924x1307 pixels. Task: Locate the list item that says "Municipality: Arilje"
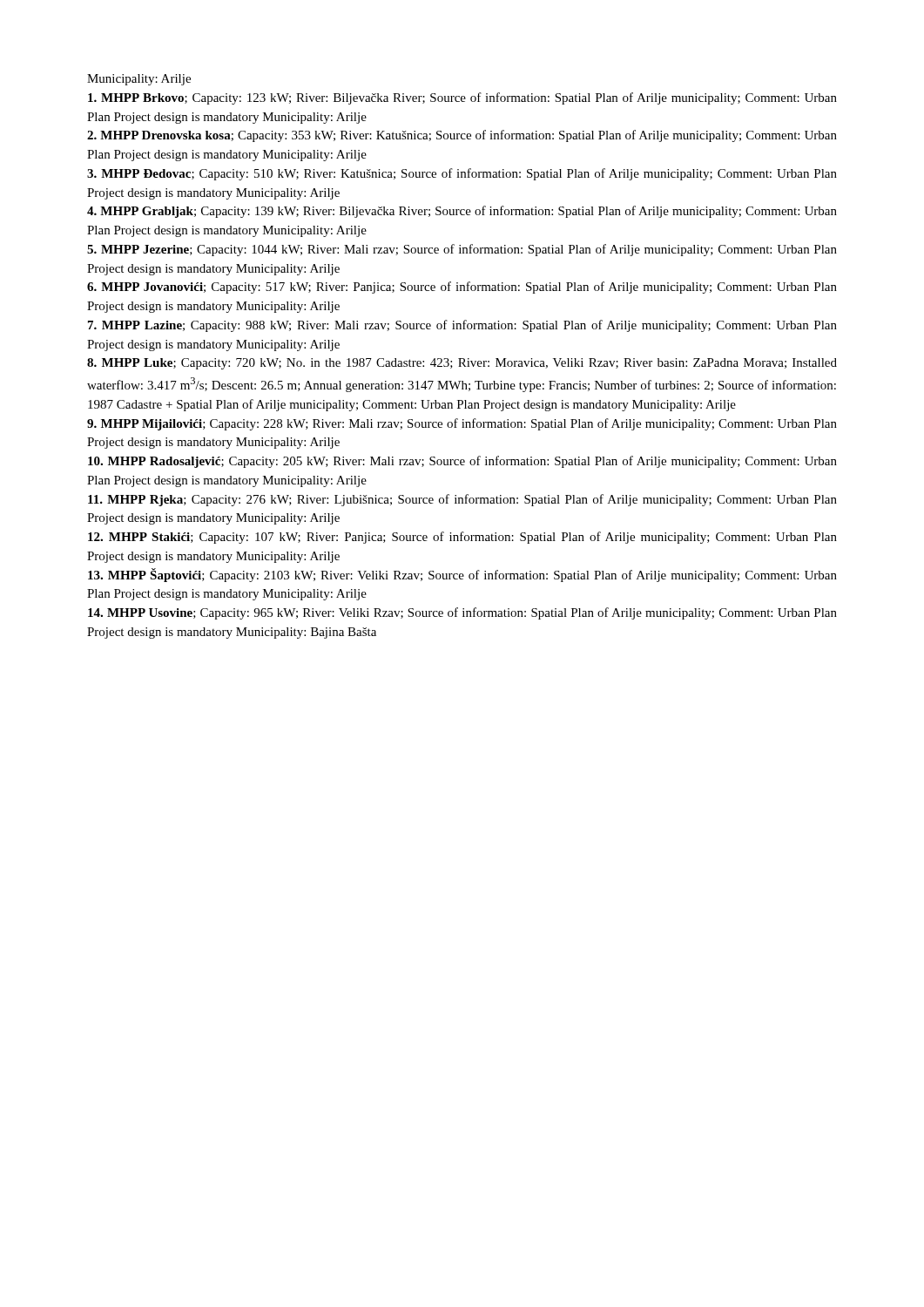139,78
